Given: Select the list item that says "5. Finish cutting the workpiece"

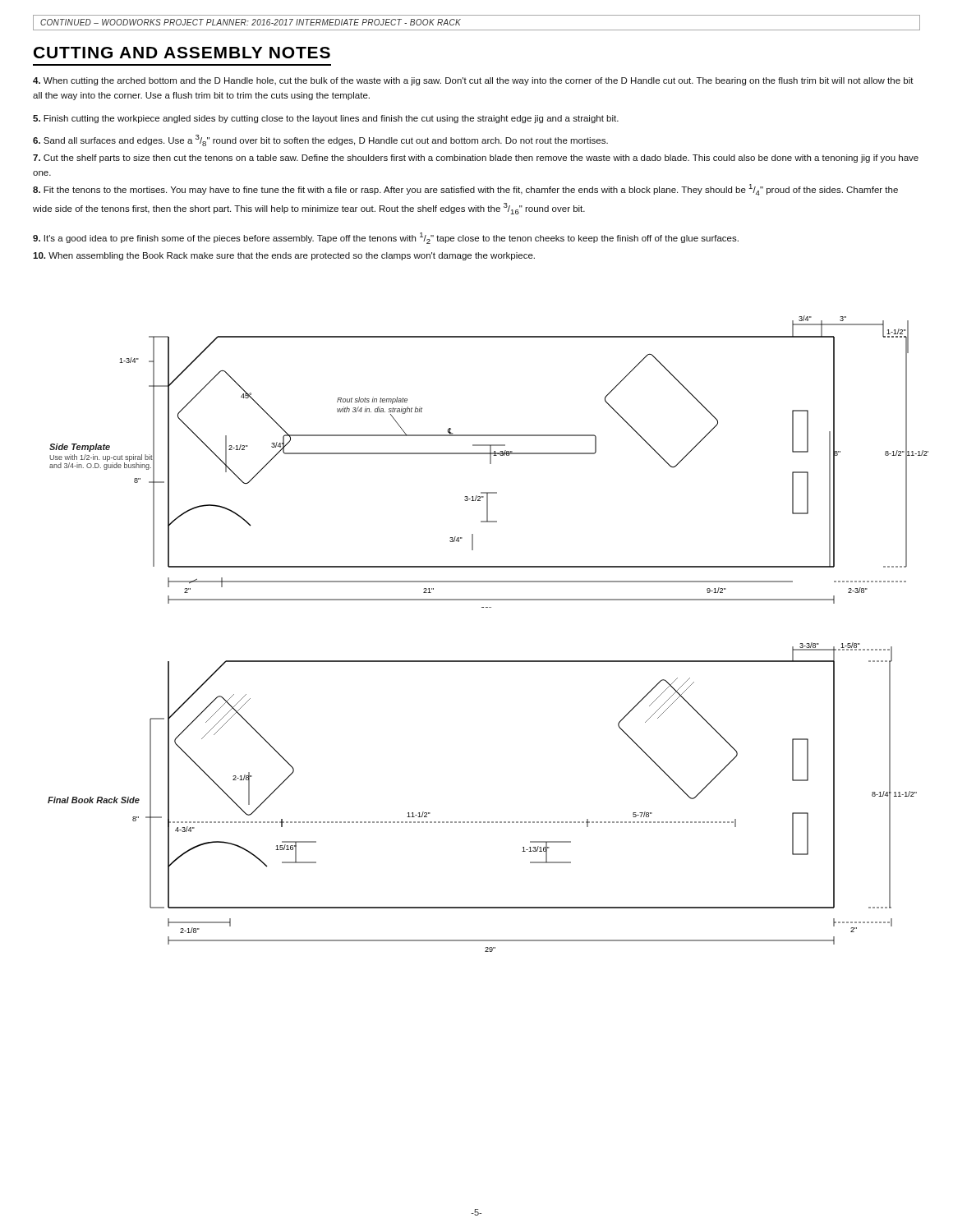Looking at the screenshot, I should point(326,118).
